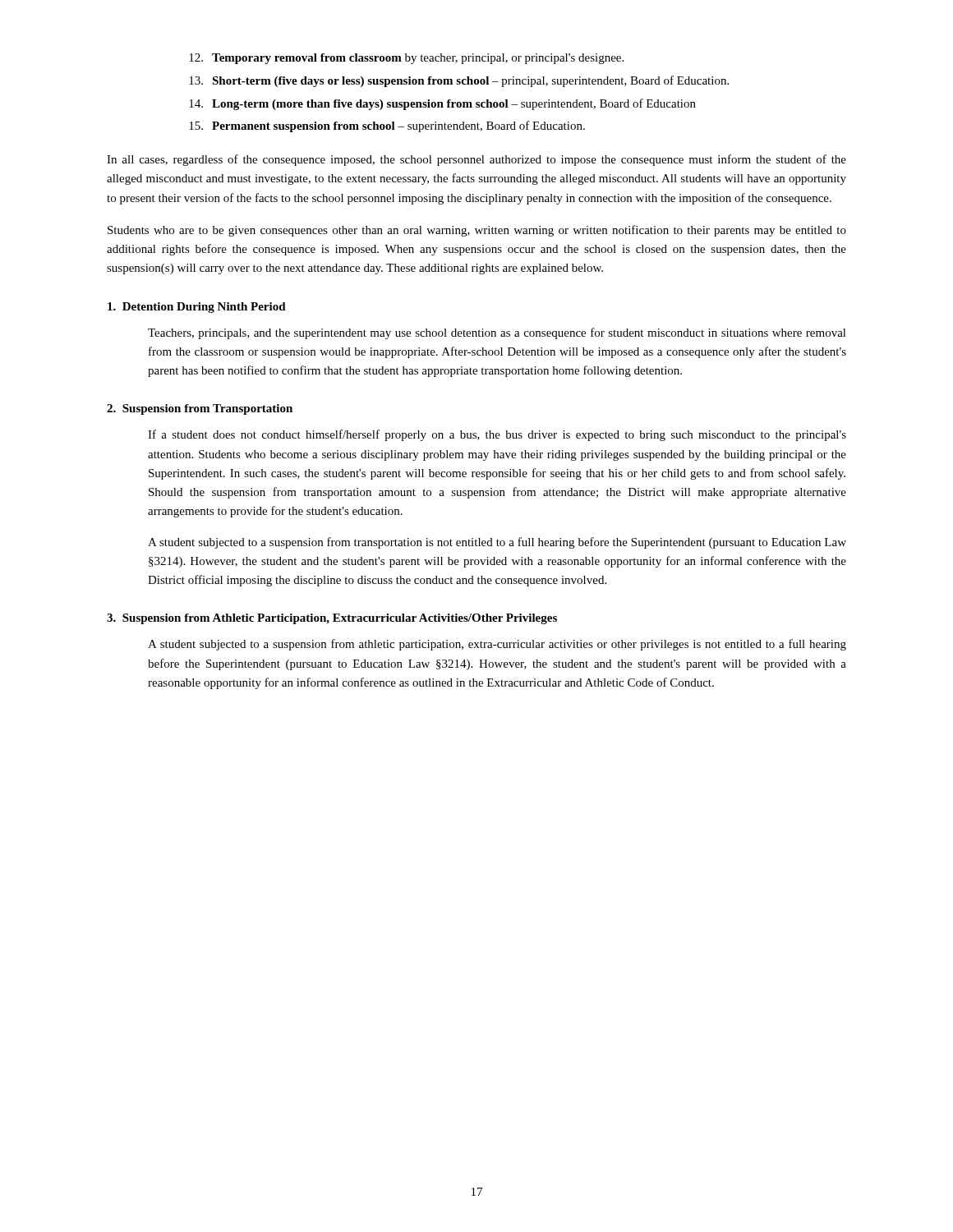Locate the element starting "14. Long-term (more than five"
Viewport: 953px width, 1232px height.
[x=509, y=104]
